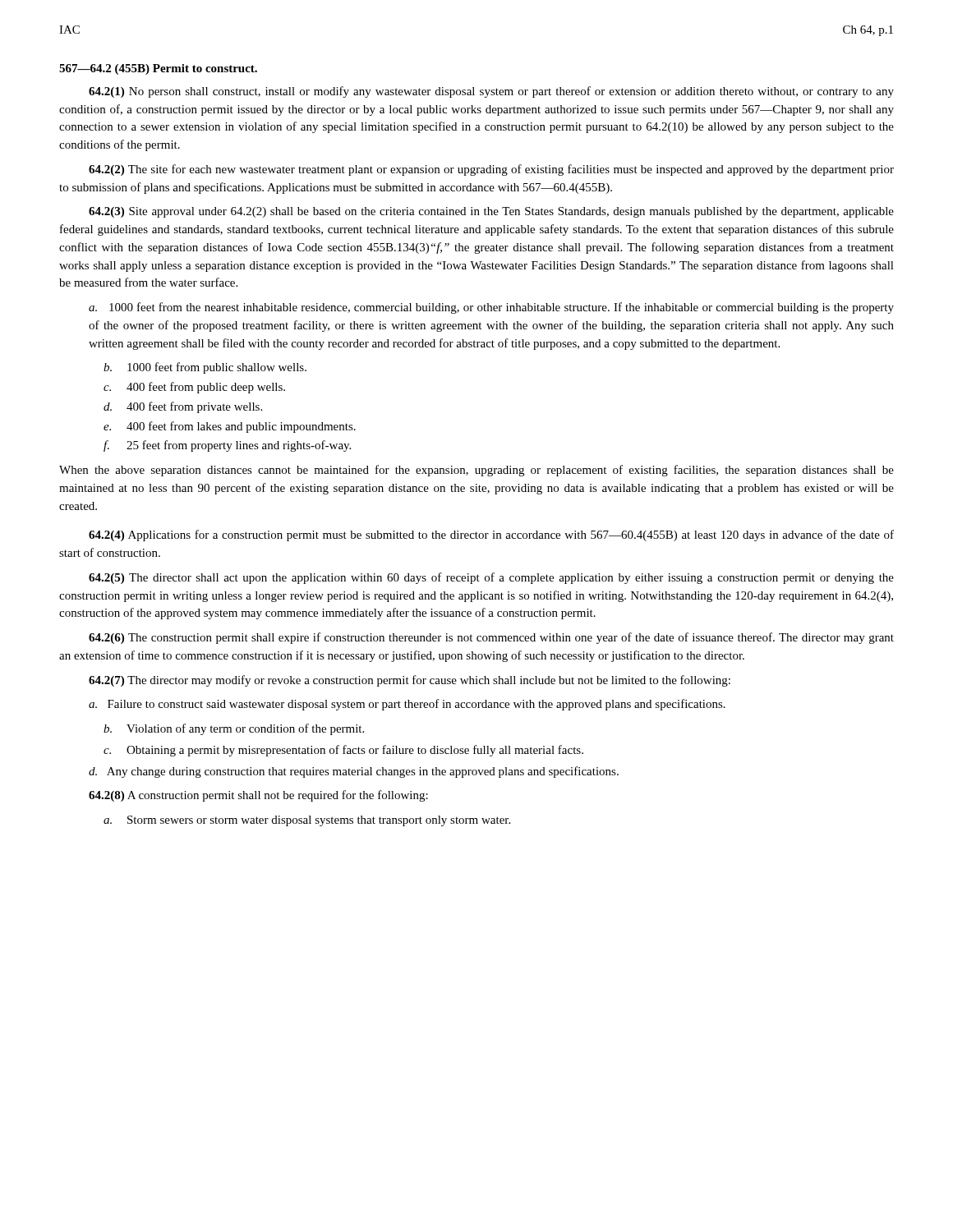Click on the element starting "2(7) The director may modify or revoke"
This screenshot has height=1232, width=953.
pos(476,680)
